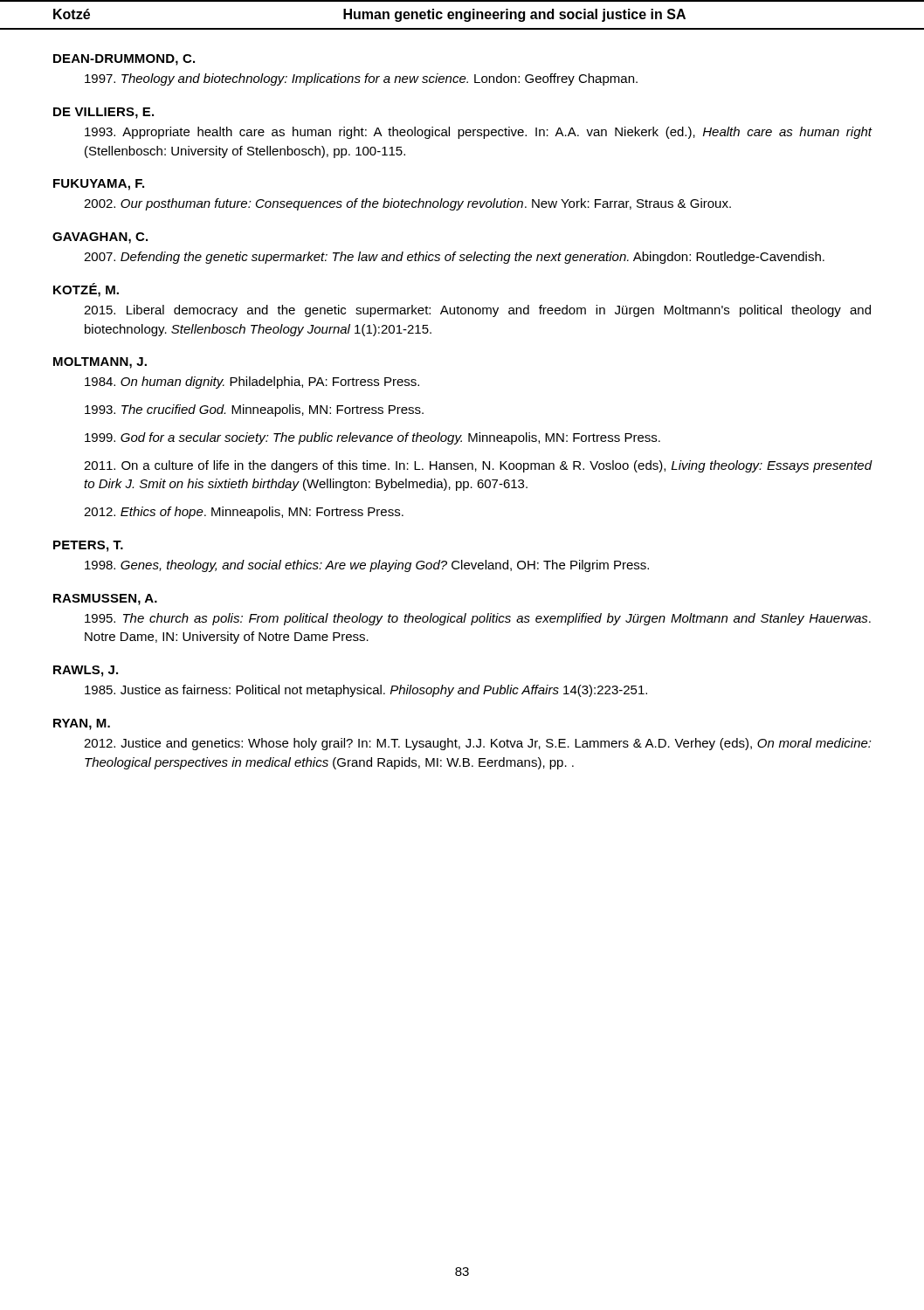This screenshot has height=1310, width=924.
Task: Click on the text block starting "Fukuyama, F. 2002. Our"
Action: click(x=462, y=194)
